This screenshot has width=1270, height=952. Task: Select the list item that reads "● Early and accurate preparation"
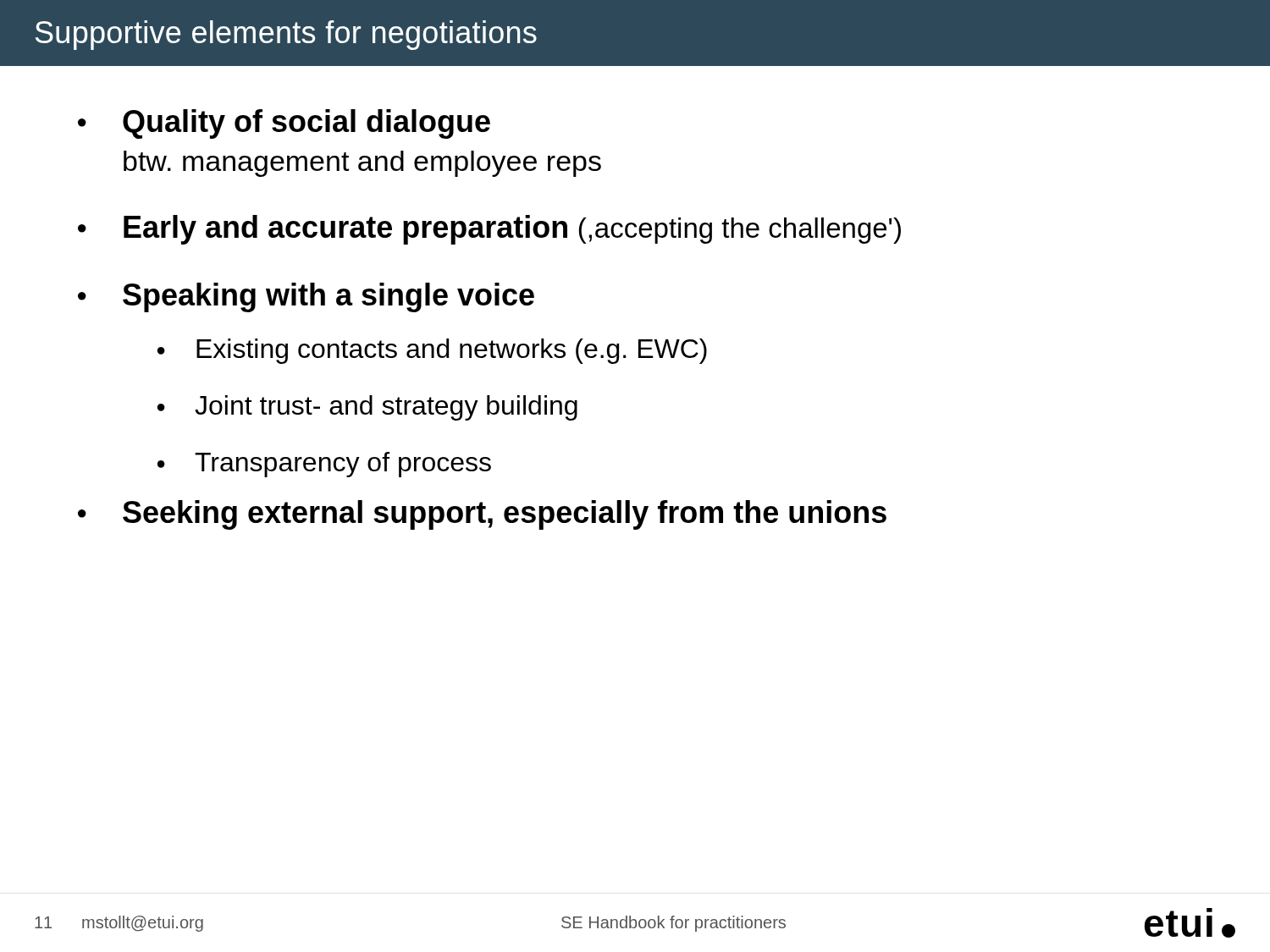[x=635, y=228]
